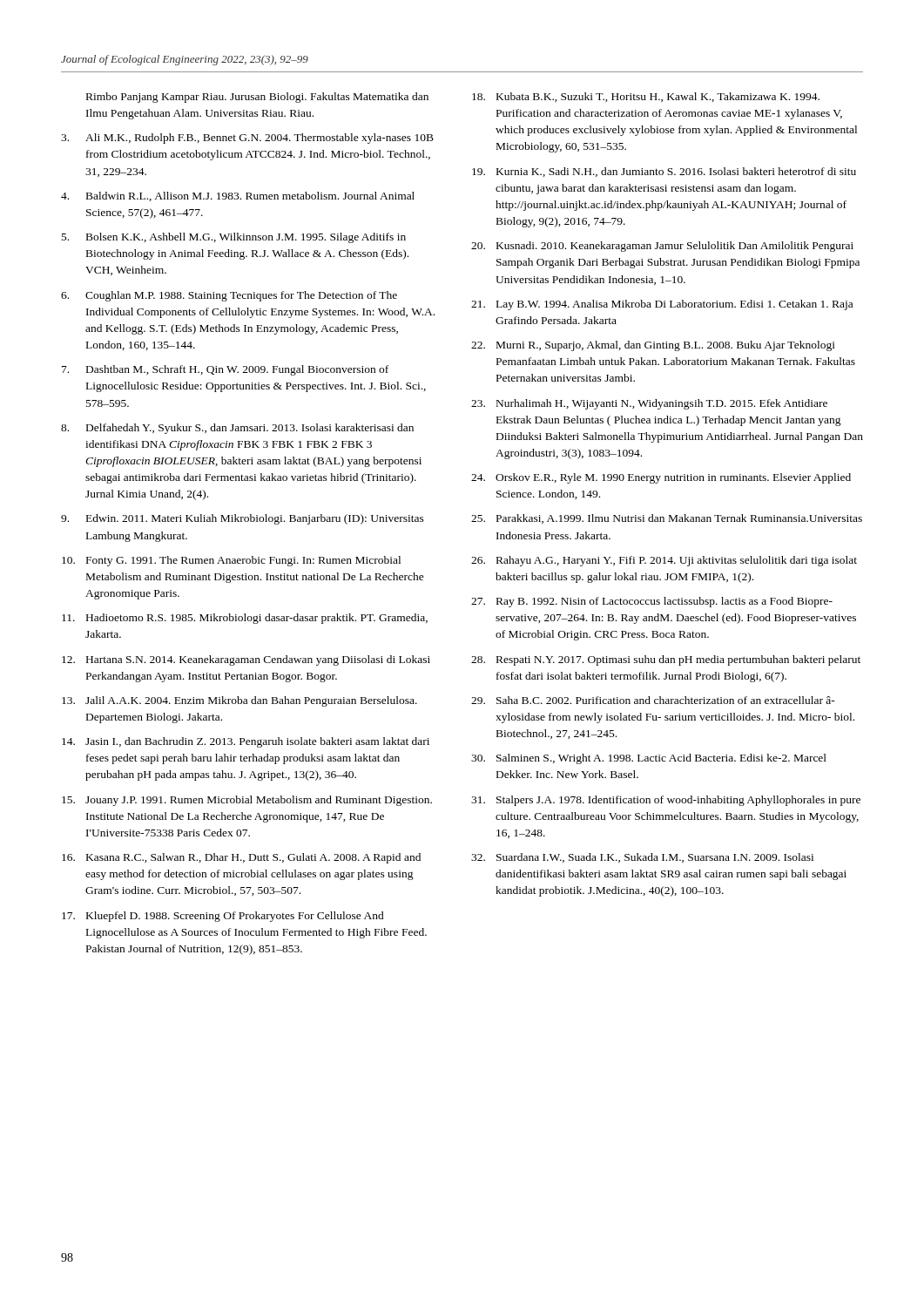Find the element starting "10. Fonty G. 1991. The Rumen Anaerobic"
The image size is (924, 1307).
[x=250, y=576]
